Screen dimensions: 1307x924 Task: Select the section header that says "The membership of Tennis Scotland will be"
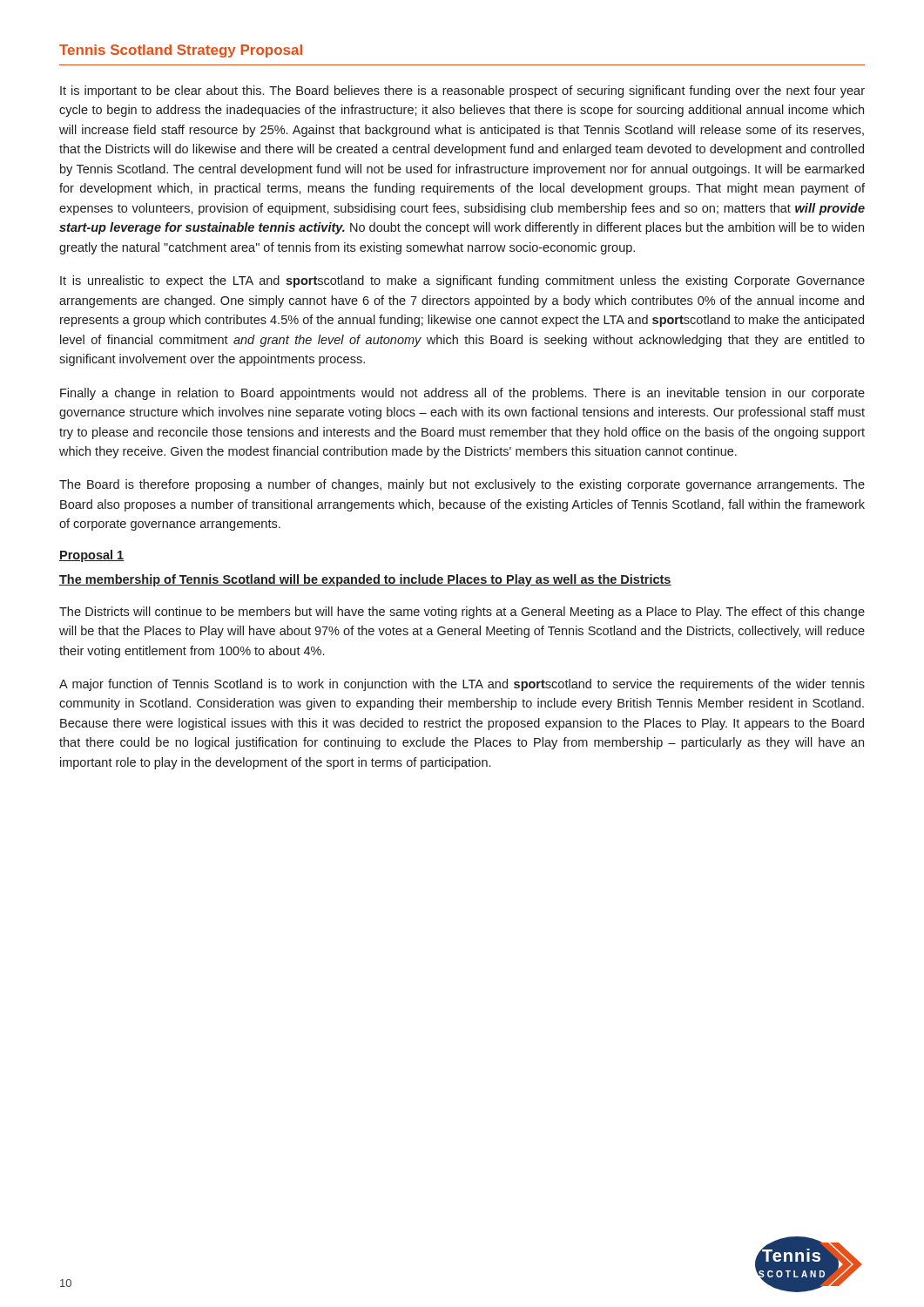[365, 579]
